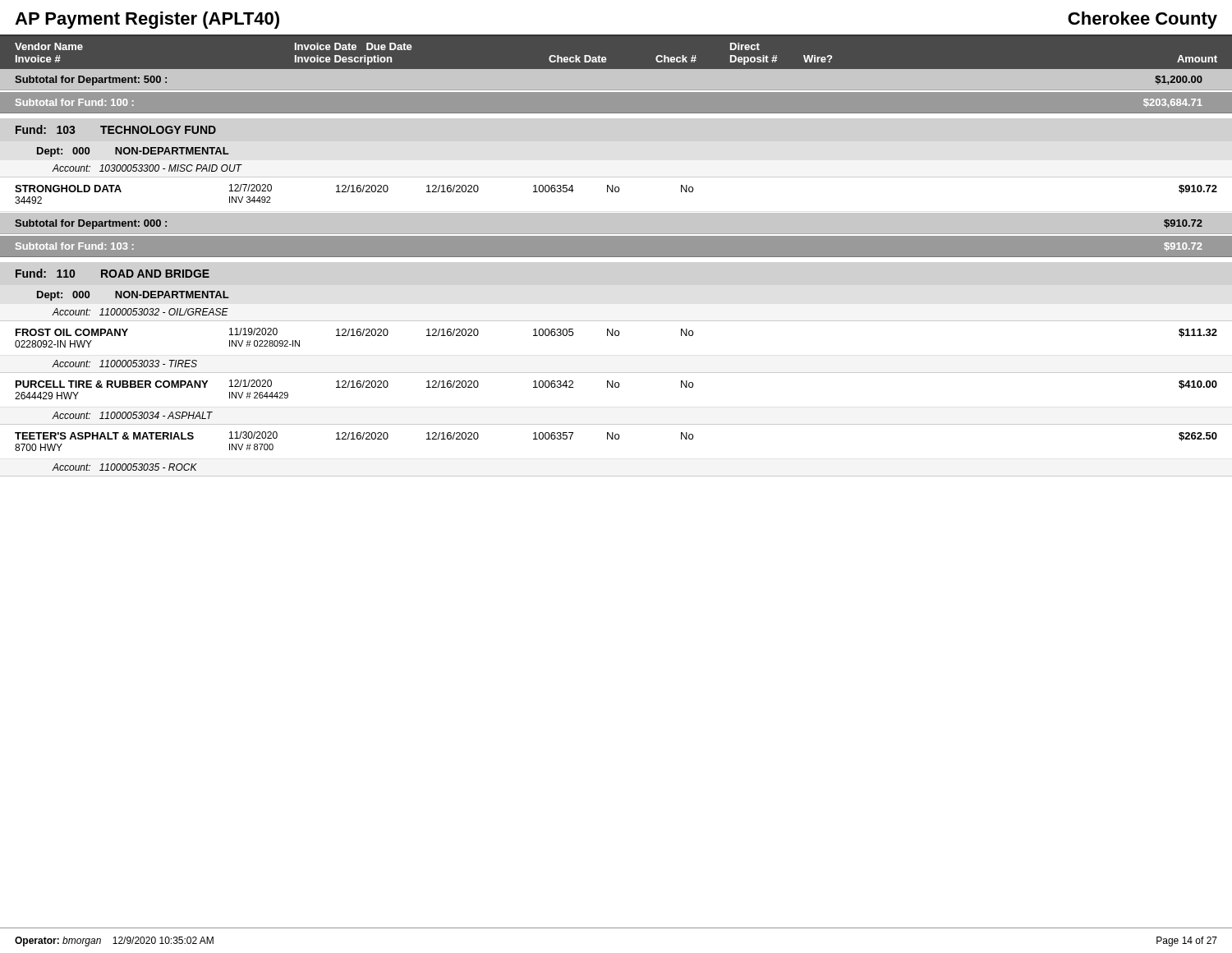Find the section header that says "Fund: 103 TECHNOLOGY FUND"

(x=116, y=130)
